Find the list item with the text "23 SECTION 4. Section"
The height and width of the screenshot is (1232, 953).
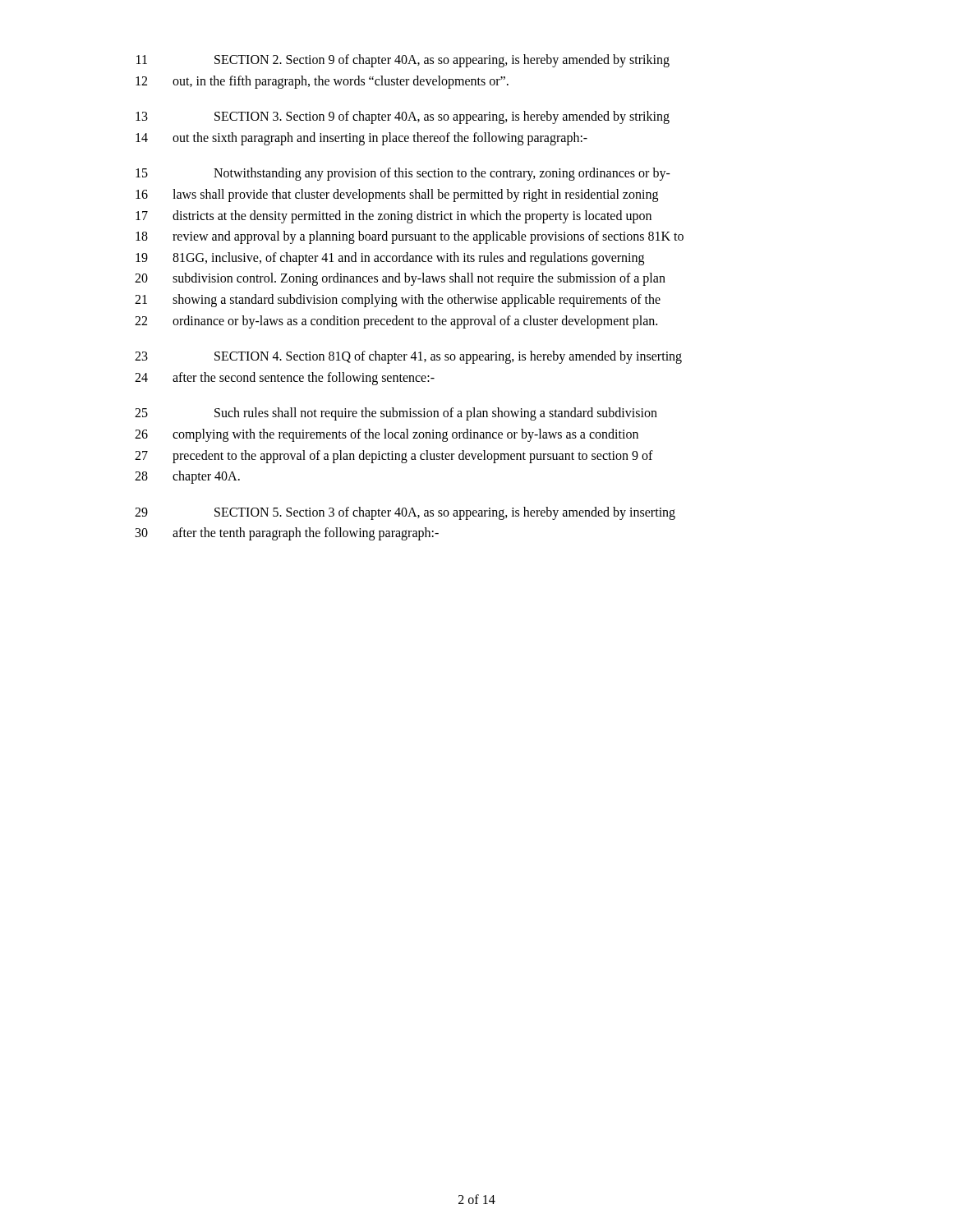click(476, 356)
